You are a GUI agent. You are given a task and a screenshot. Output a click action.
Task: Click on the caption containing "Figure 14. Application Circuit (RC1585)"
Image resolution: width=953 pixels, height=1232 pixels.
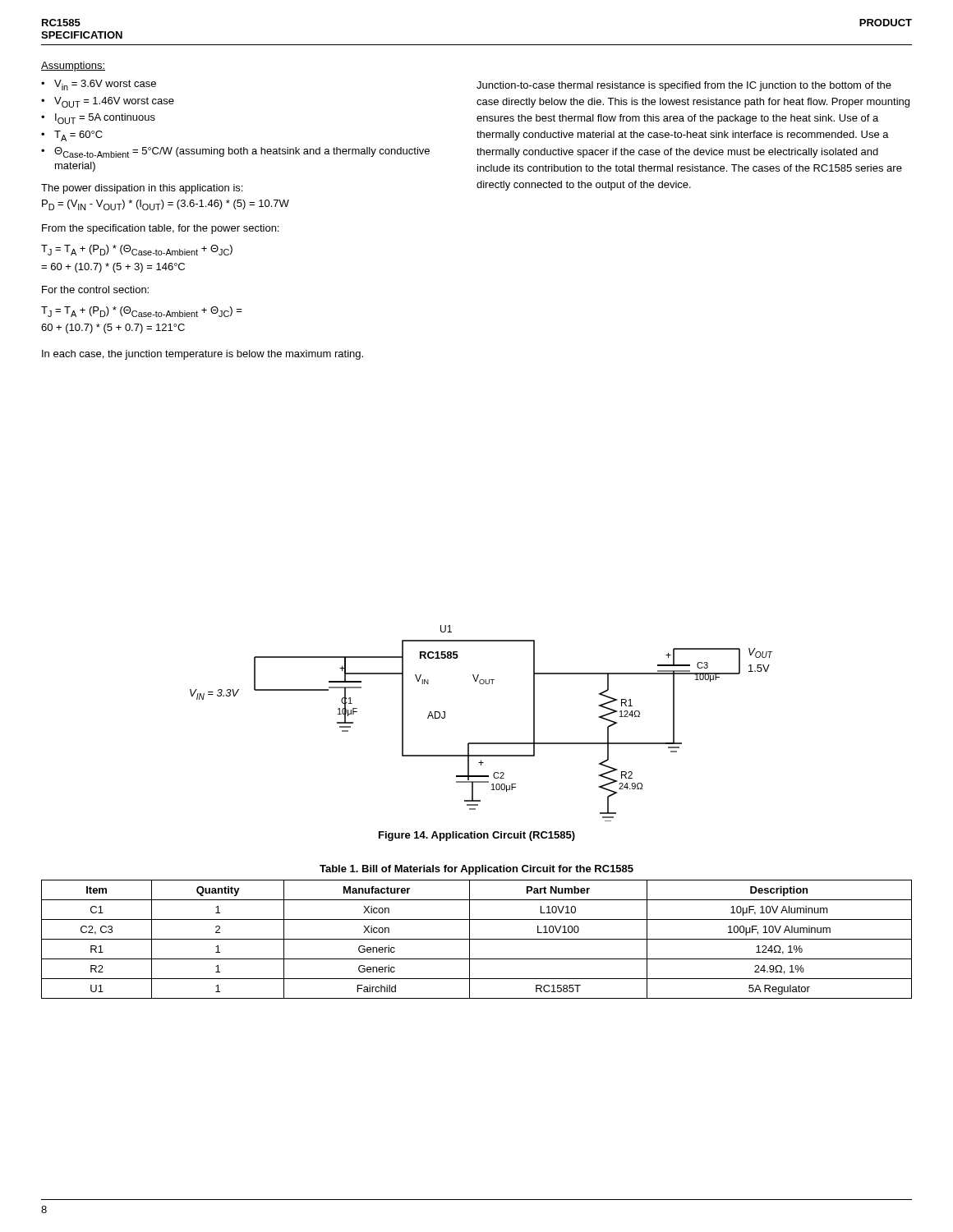coord(476,835)
